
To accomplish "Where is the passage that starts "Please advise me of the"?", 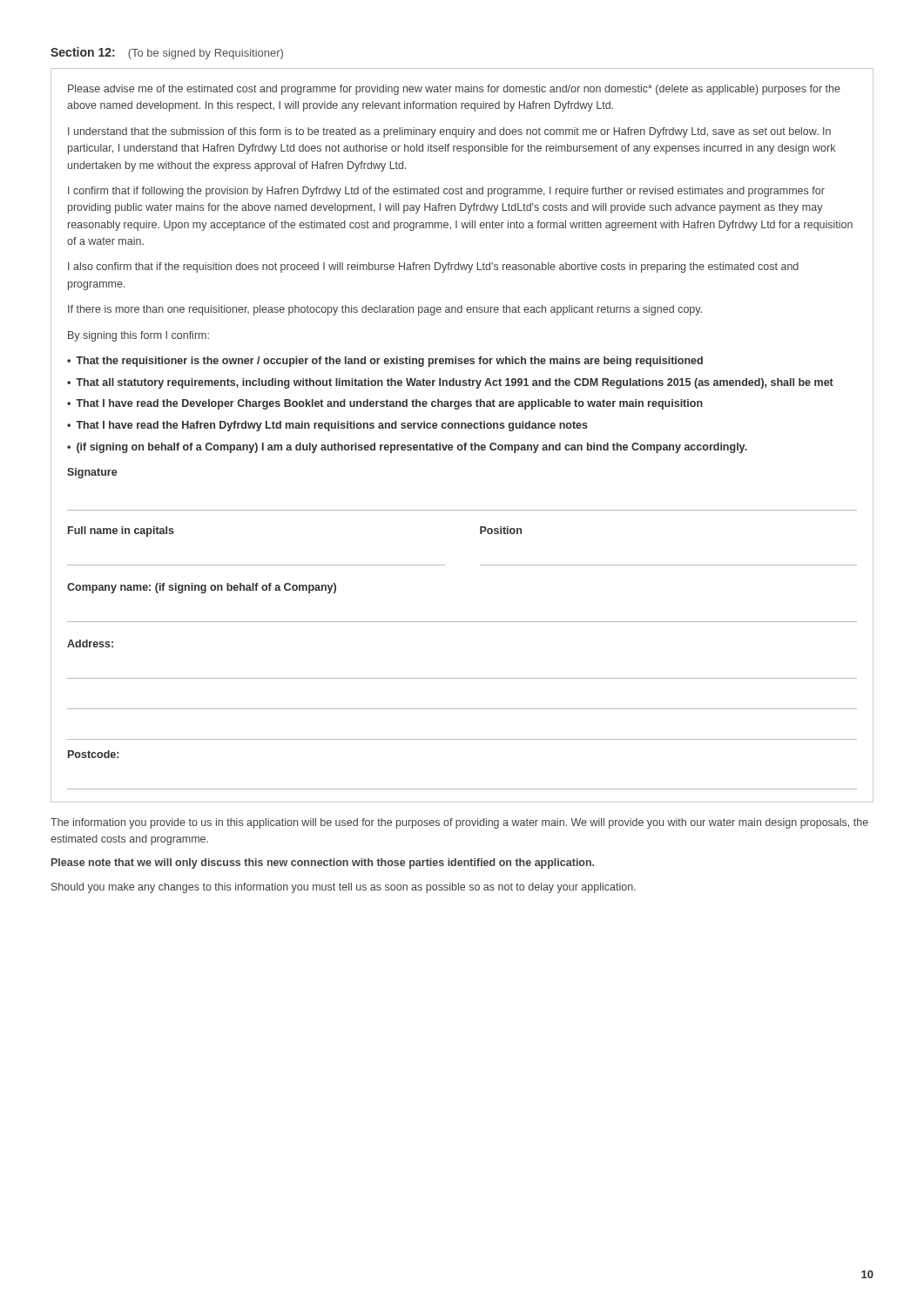I will tap(462, 435).
